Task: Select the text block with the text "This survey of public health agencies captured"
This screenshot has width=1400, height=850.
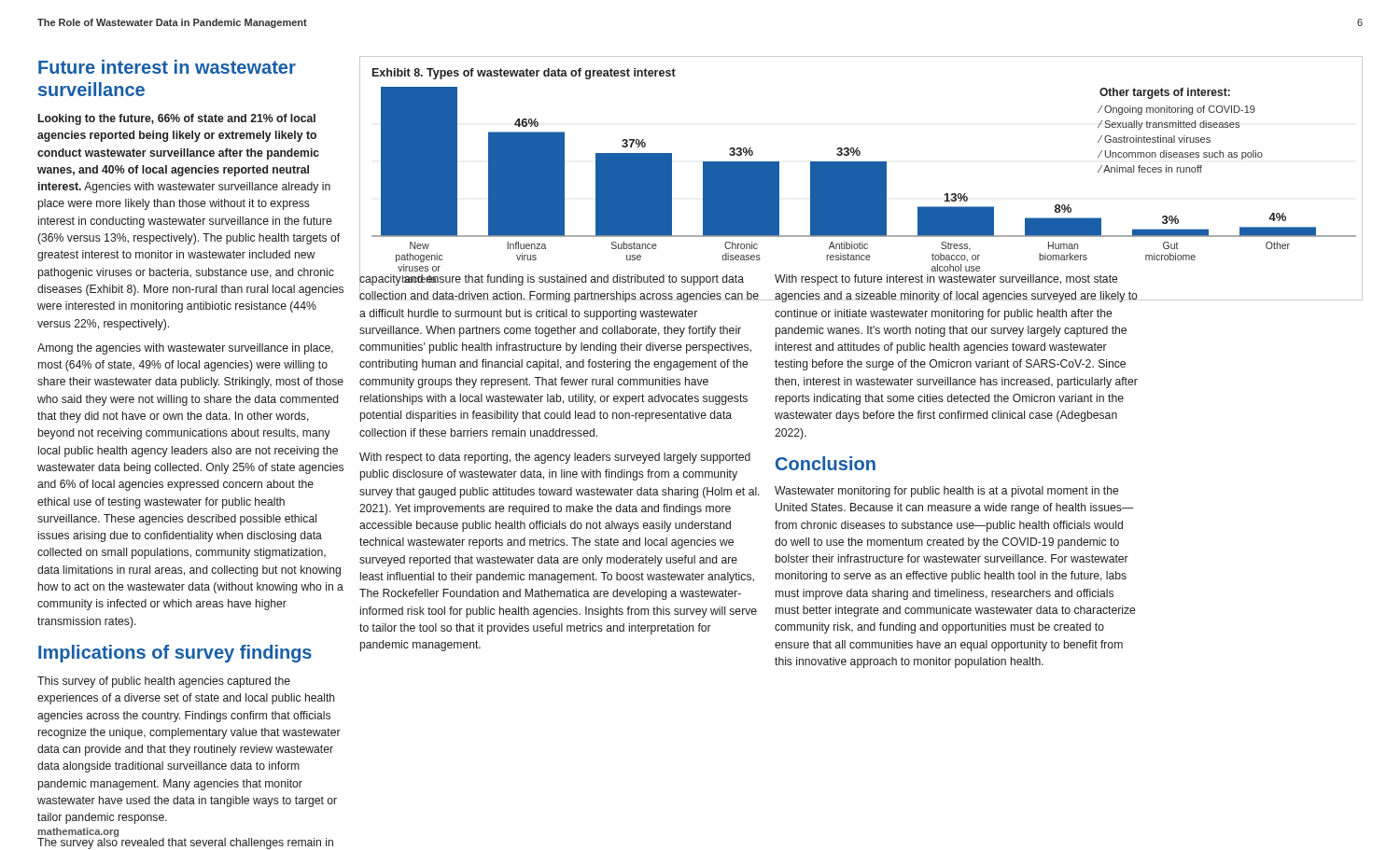Action: coord(191,749)
